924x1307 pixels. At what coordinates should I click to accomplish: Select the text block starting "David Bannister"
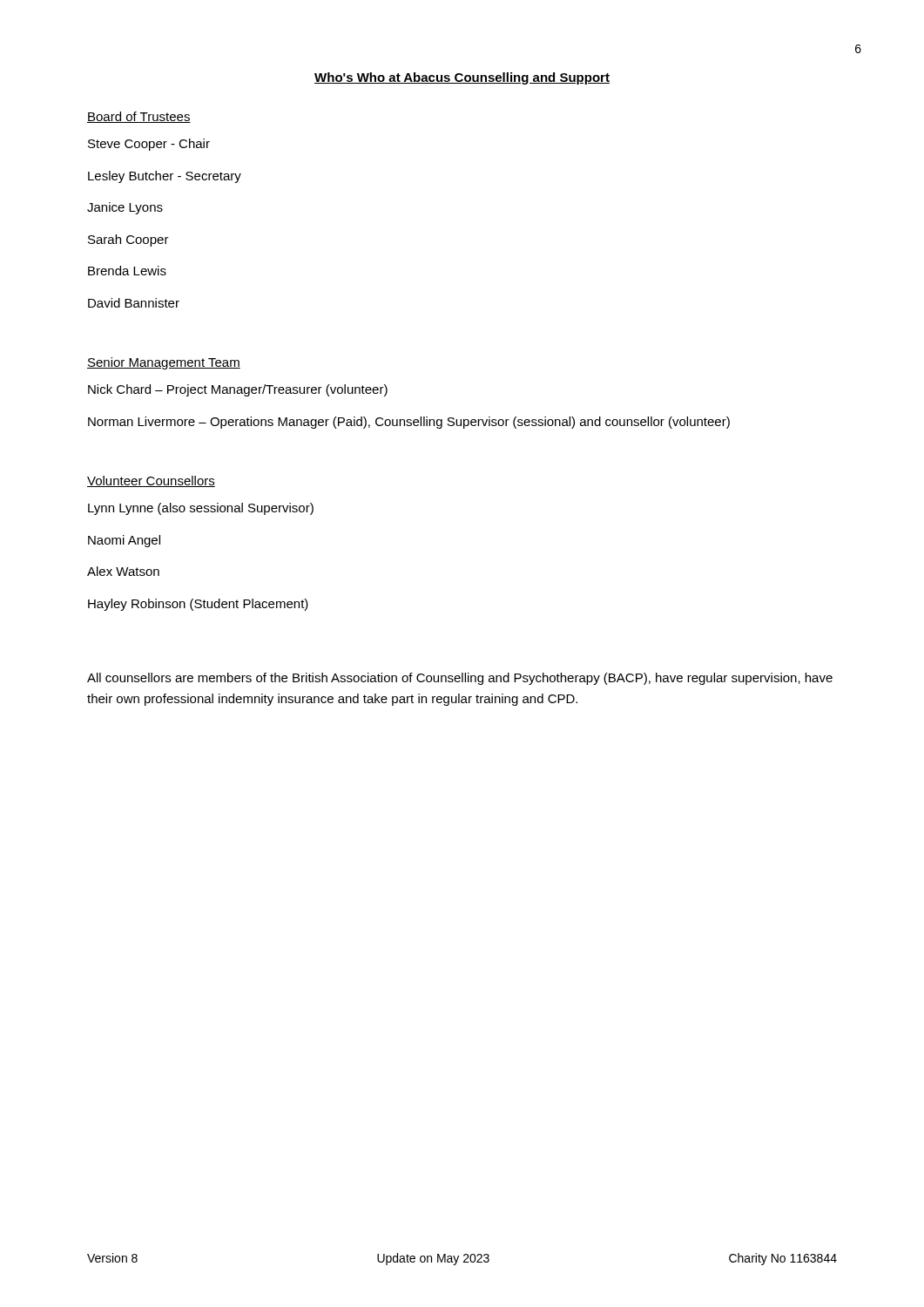point(133,302)
